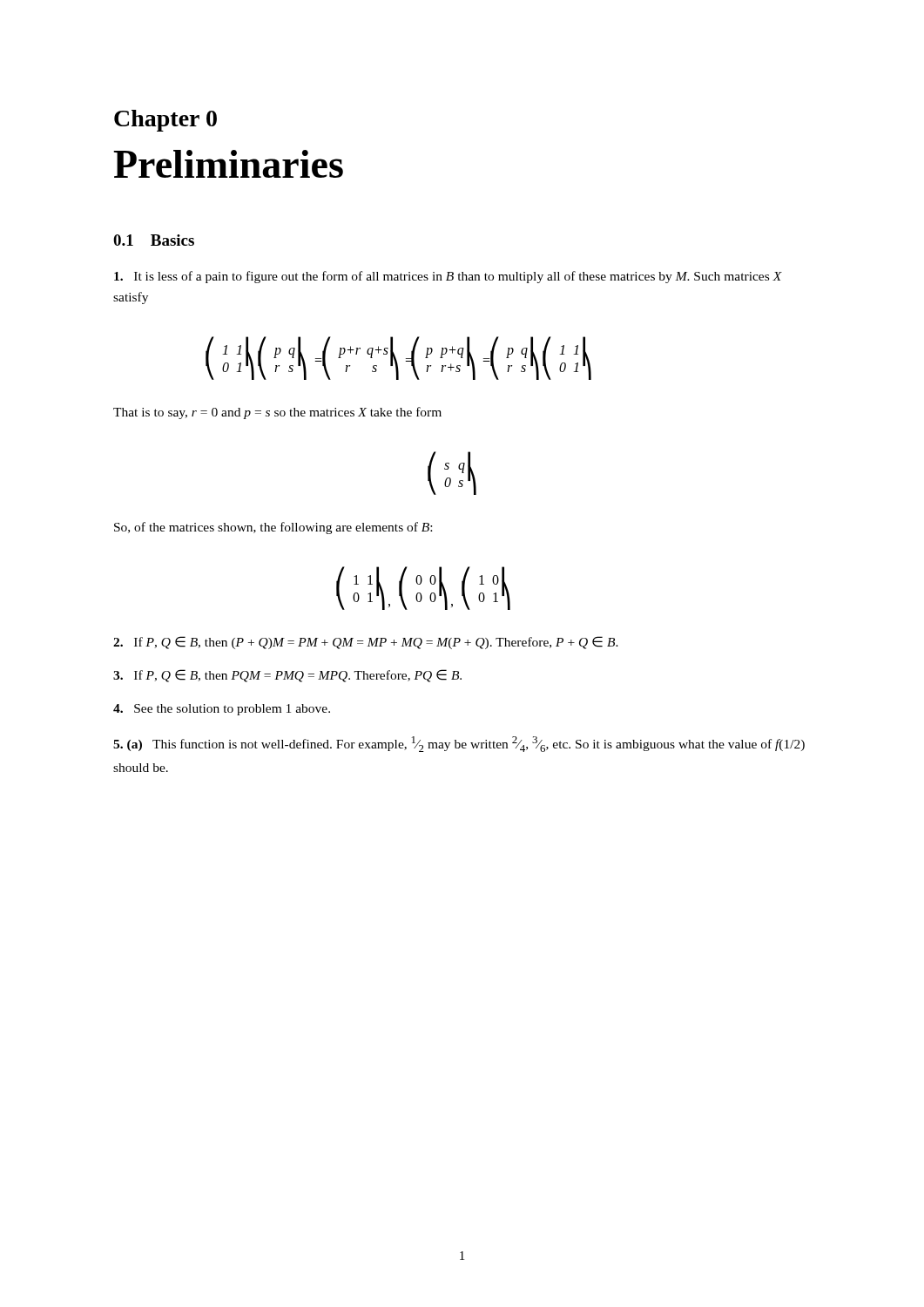924x1307 pixels.
Task: Point to the block beginning "2. If P, Q ∈ B, then (P"
Action: click(366, 642)
